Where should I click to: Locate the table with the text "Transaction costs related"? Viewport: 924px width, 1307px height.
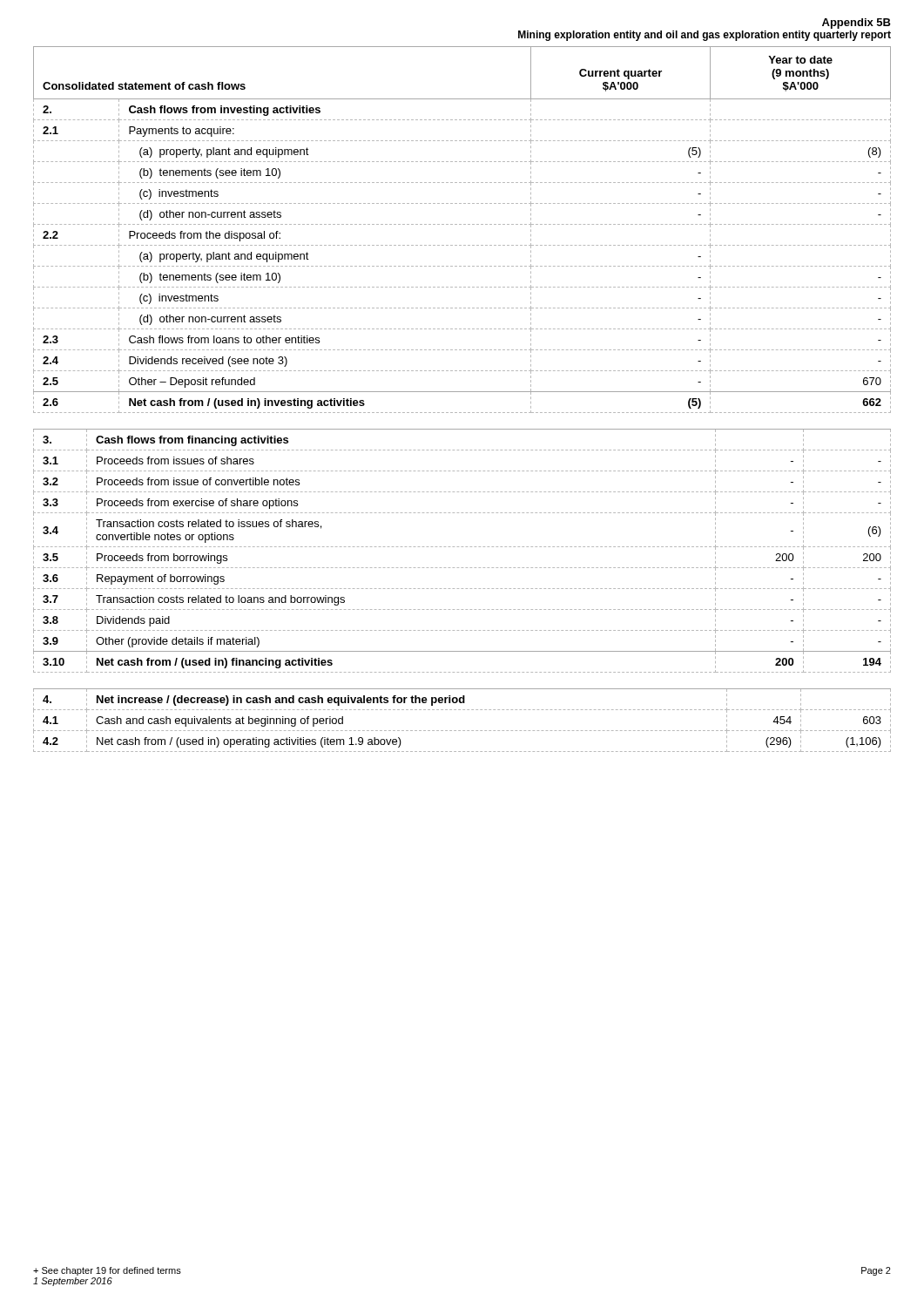[x=462, y=551]
